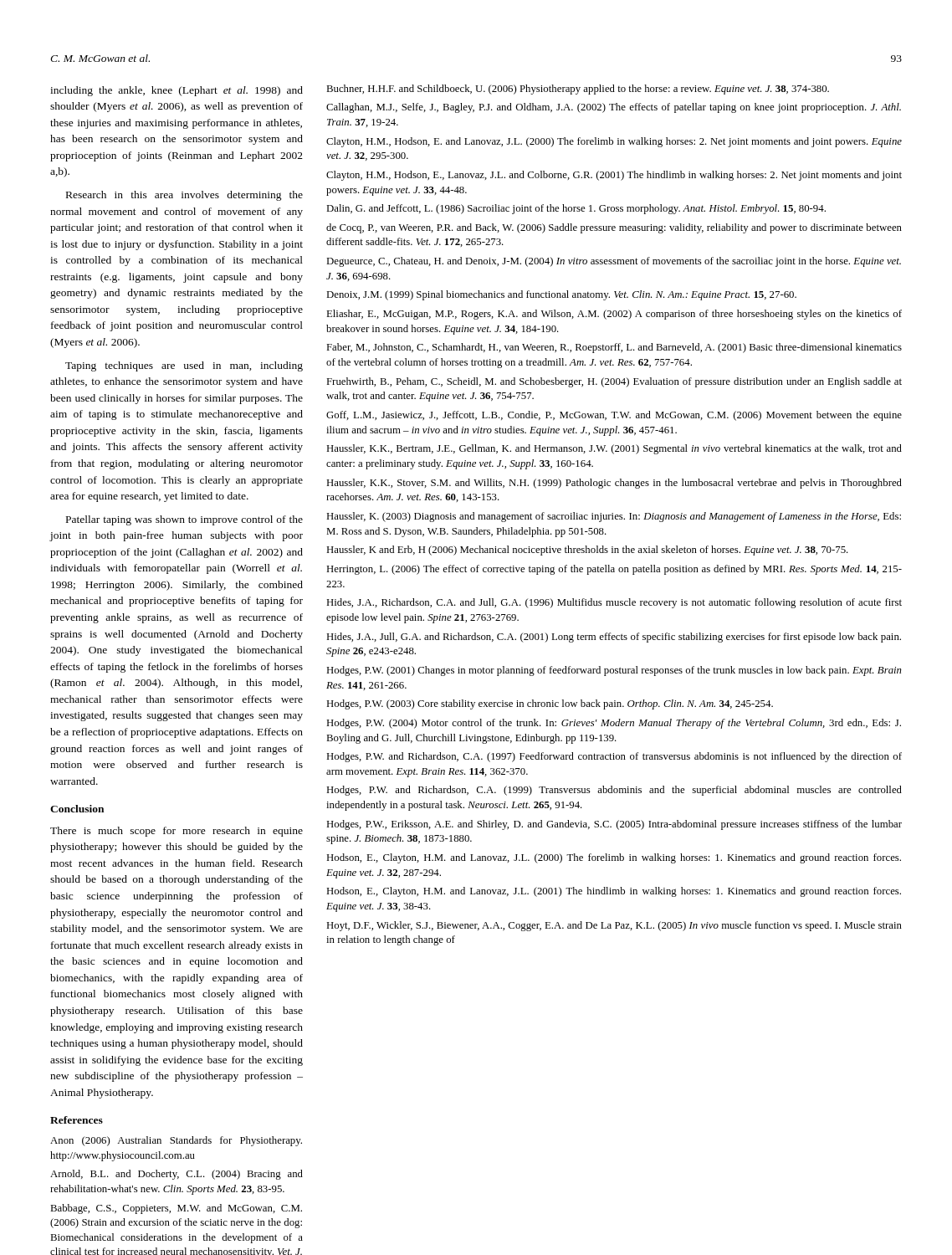Click on the text starting "Haussler, K.K., Stover, S.M. and Willits, N.H. (1999)"
The image size is (952, 1255).
click(x=614, y=490)
